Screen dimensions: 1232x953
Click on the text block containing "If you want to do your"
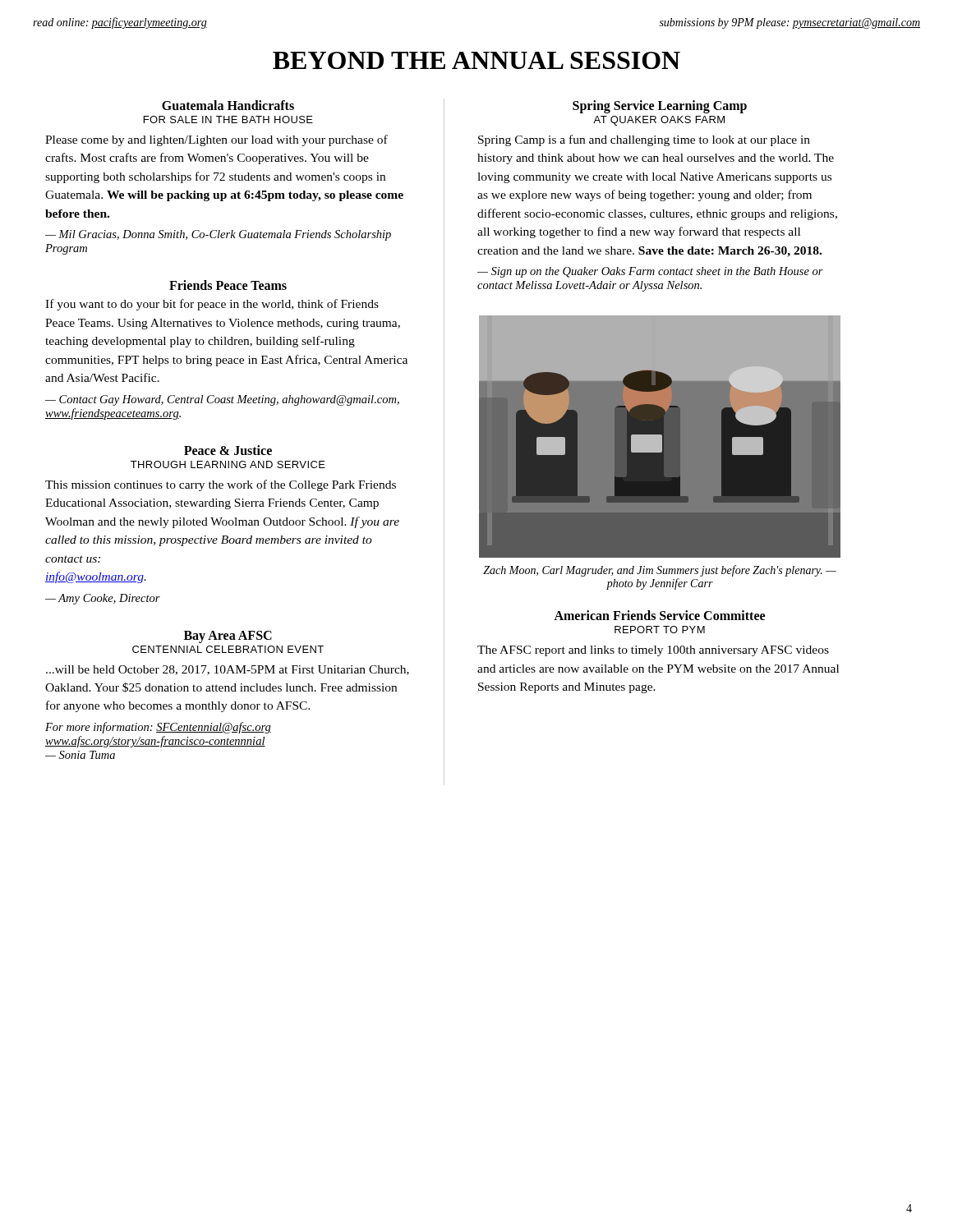click(x=228, y=341)
